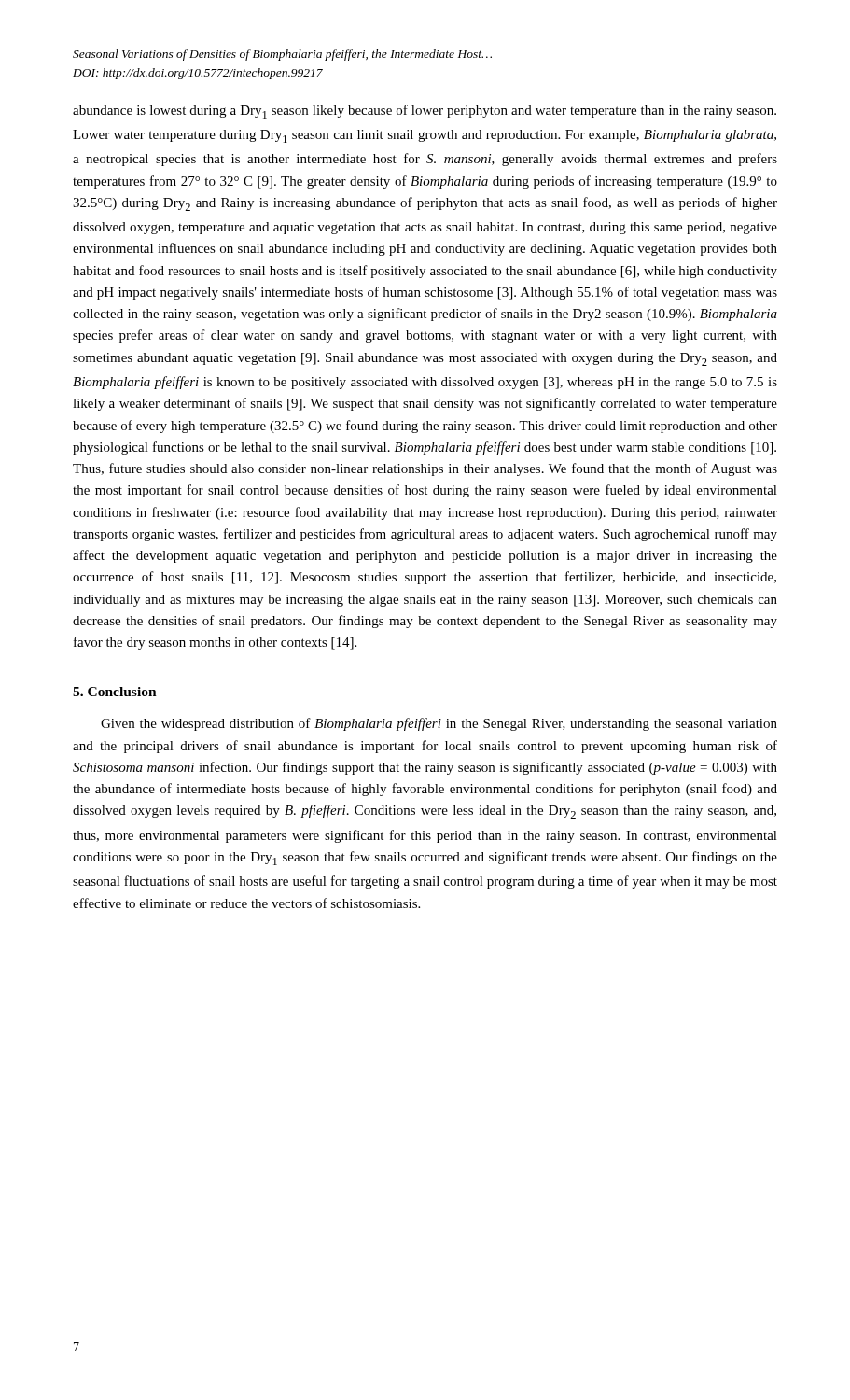Navigate to the passage starting "abundance is lowest during"
This screenshot has height=1400, width=850.
425,376
